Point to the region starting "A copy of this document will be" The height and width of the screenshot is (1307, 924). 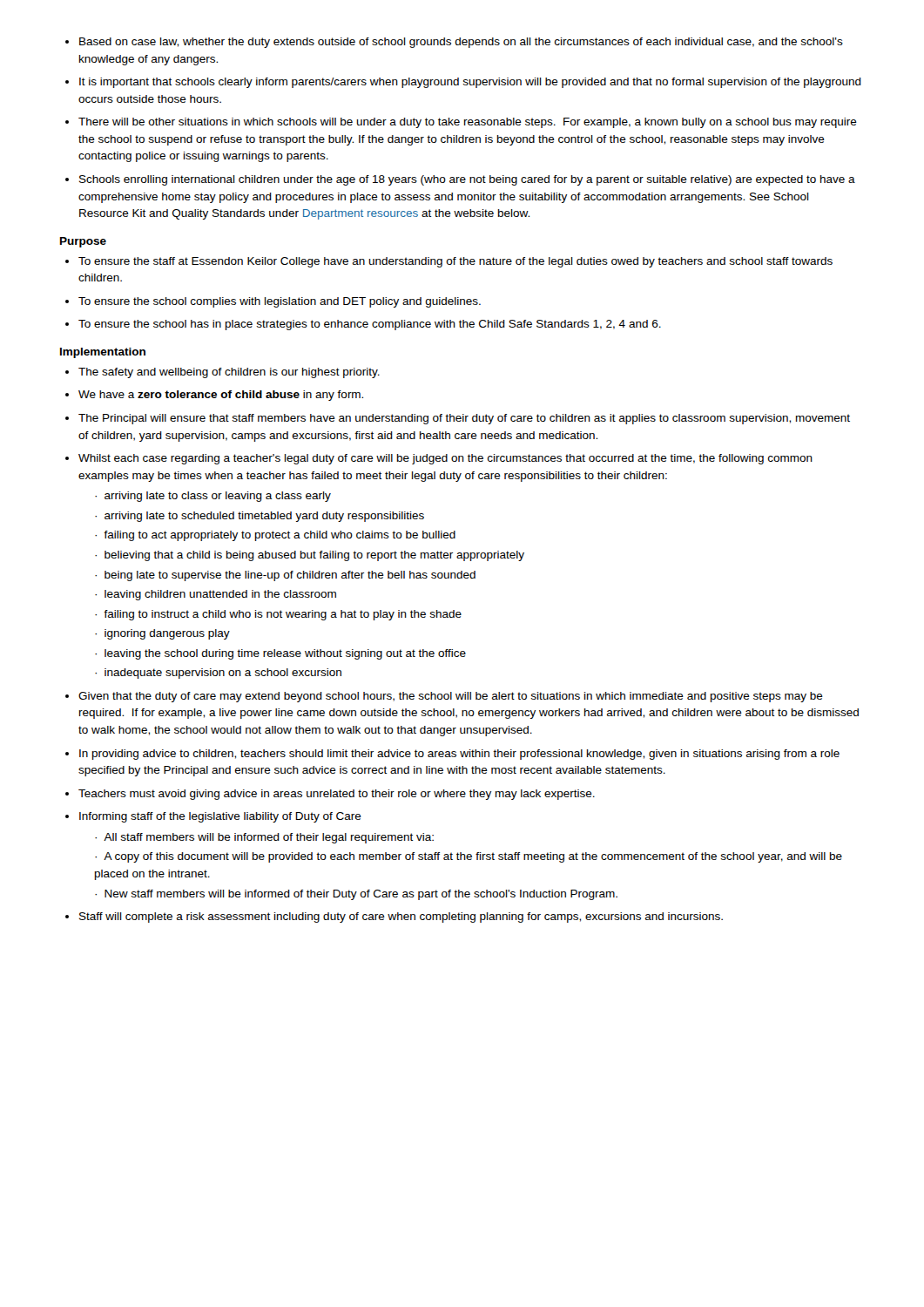coord(468,865)
